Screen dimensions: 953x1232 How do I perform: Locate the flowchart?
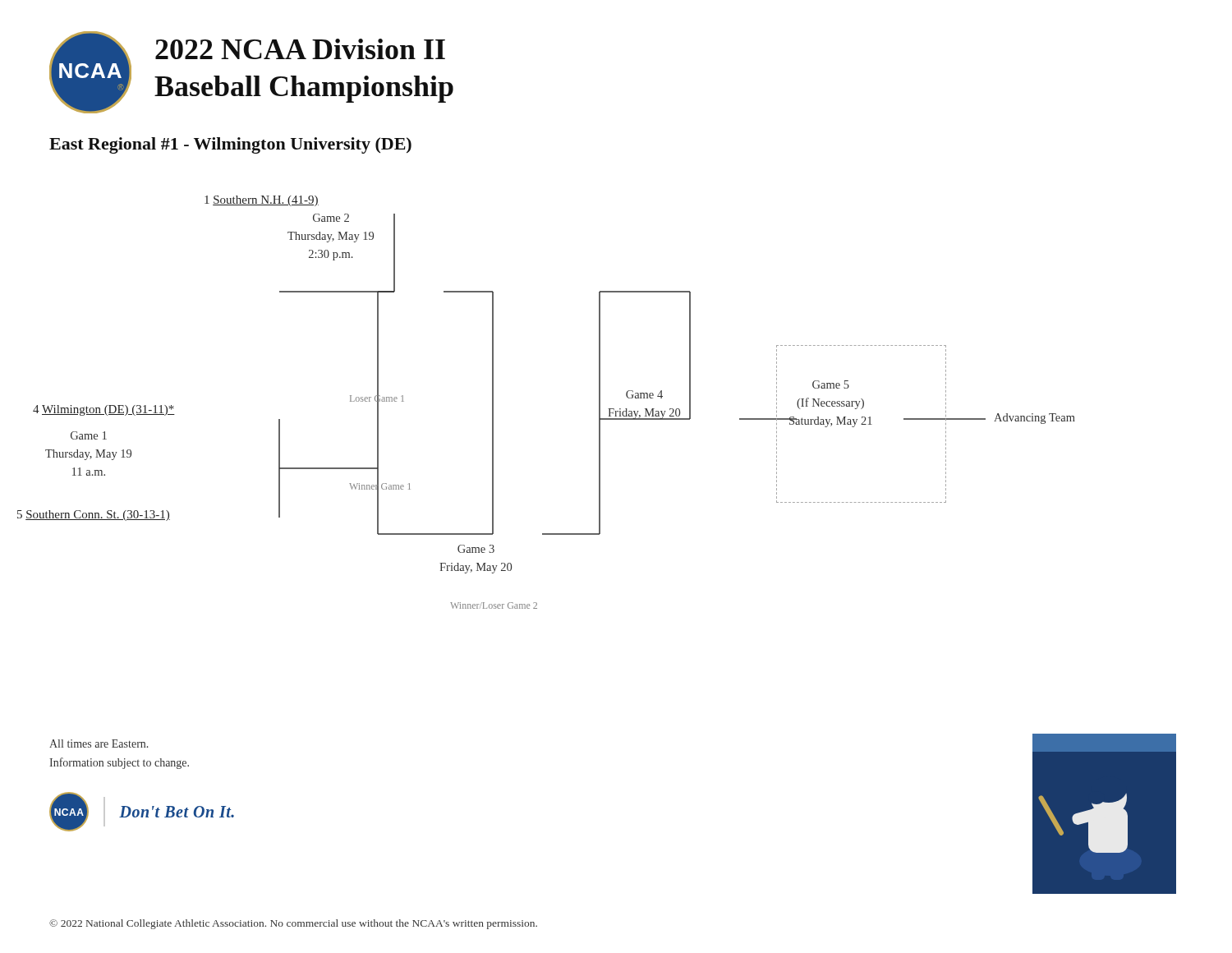point(616,440)
